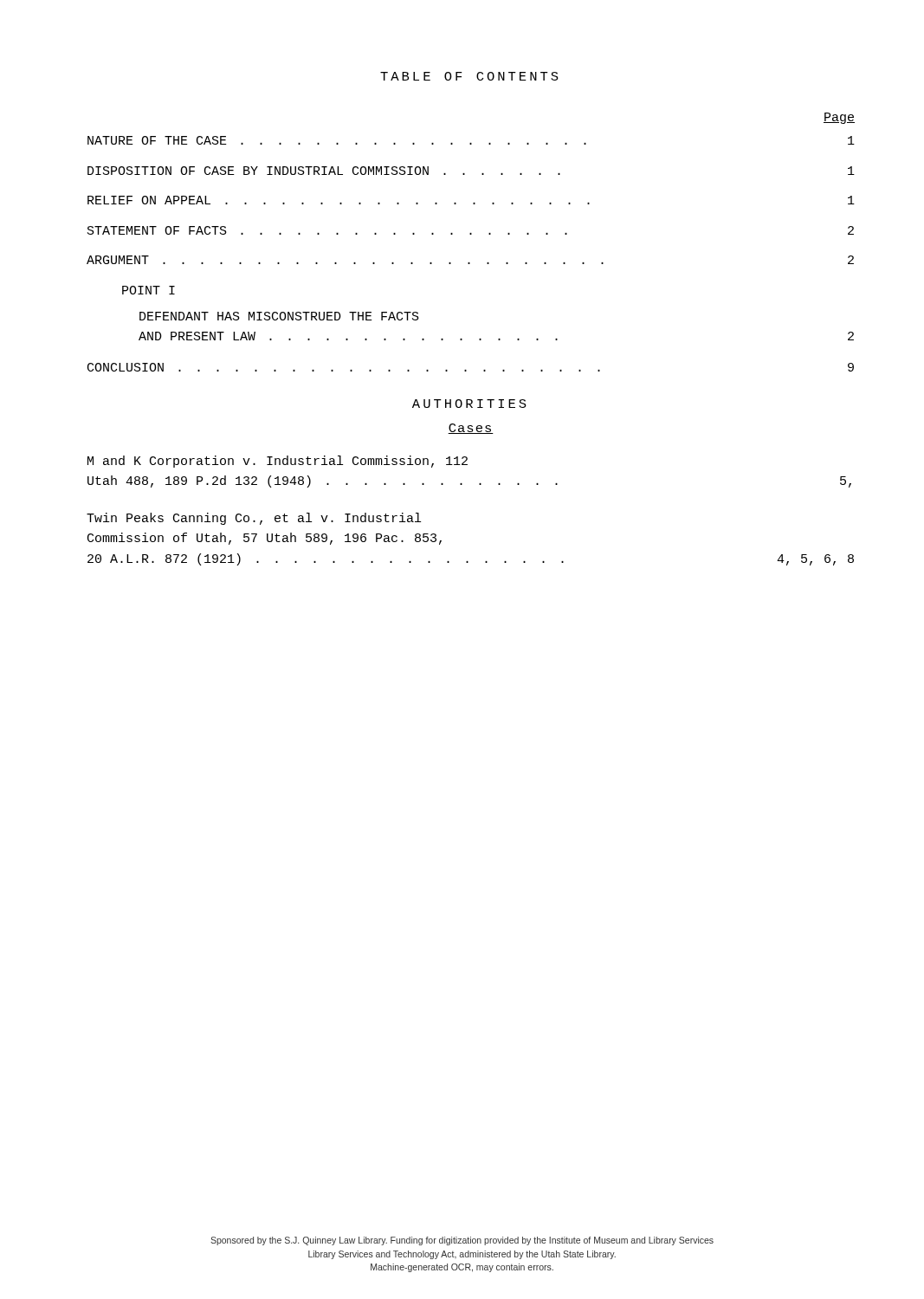Find the list item containing "POINT I"

[x=149, y=291]
